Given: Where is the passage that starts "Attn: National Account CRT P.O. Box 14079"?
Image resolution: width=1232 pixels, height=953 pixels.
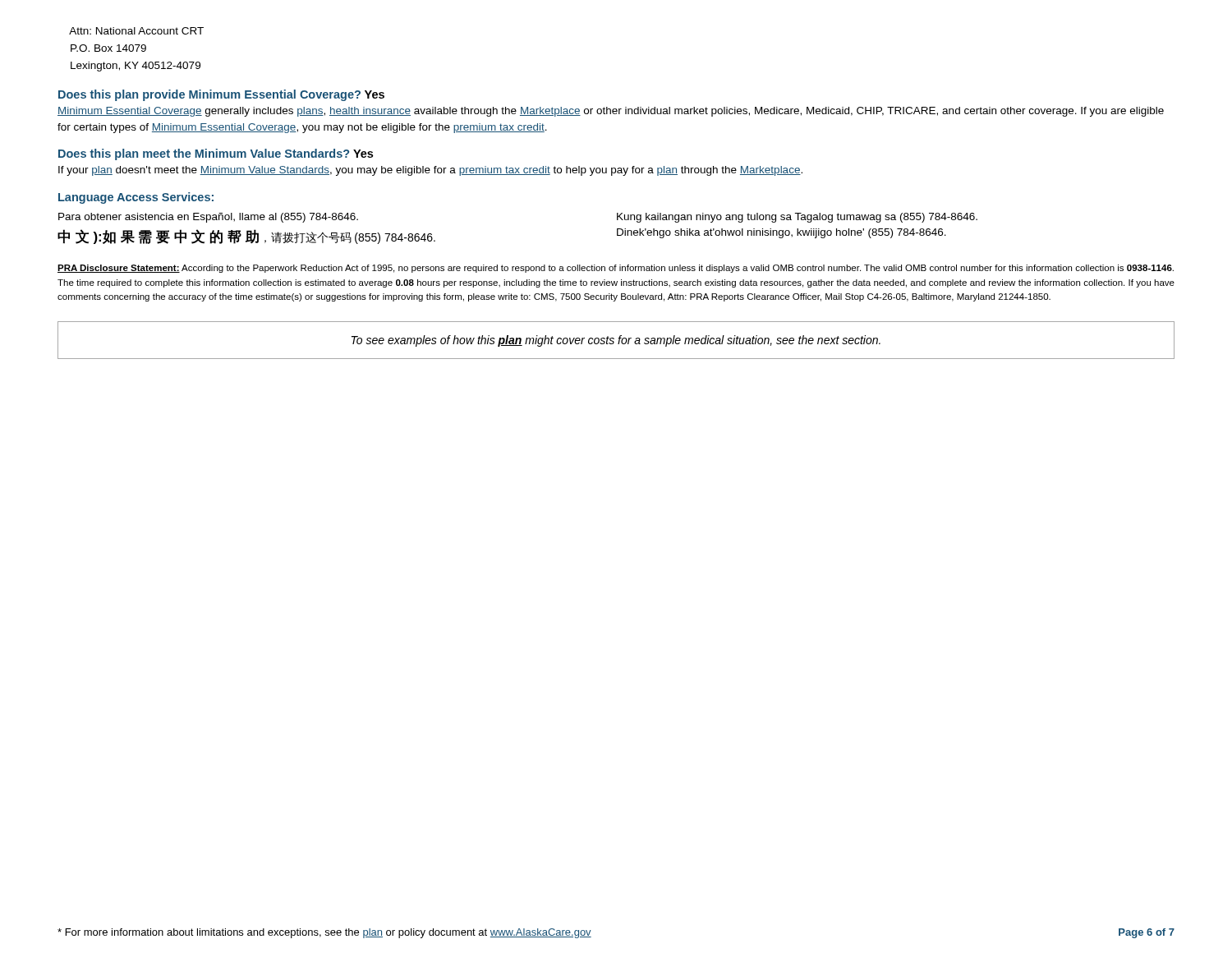Looking at the screenshot, I should pos(131,48).
